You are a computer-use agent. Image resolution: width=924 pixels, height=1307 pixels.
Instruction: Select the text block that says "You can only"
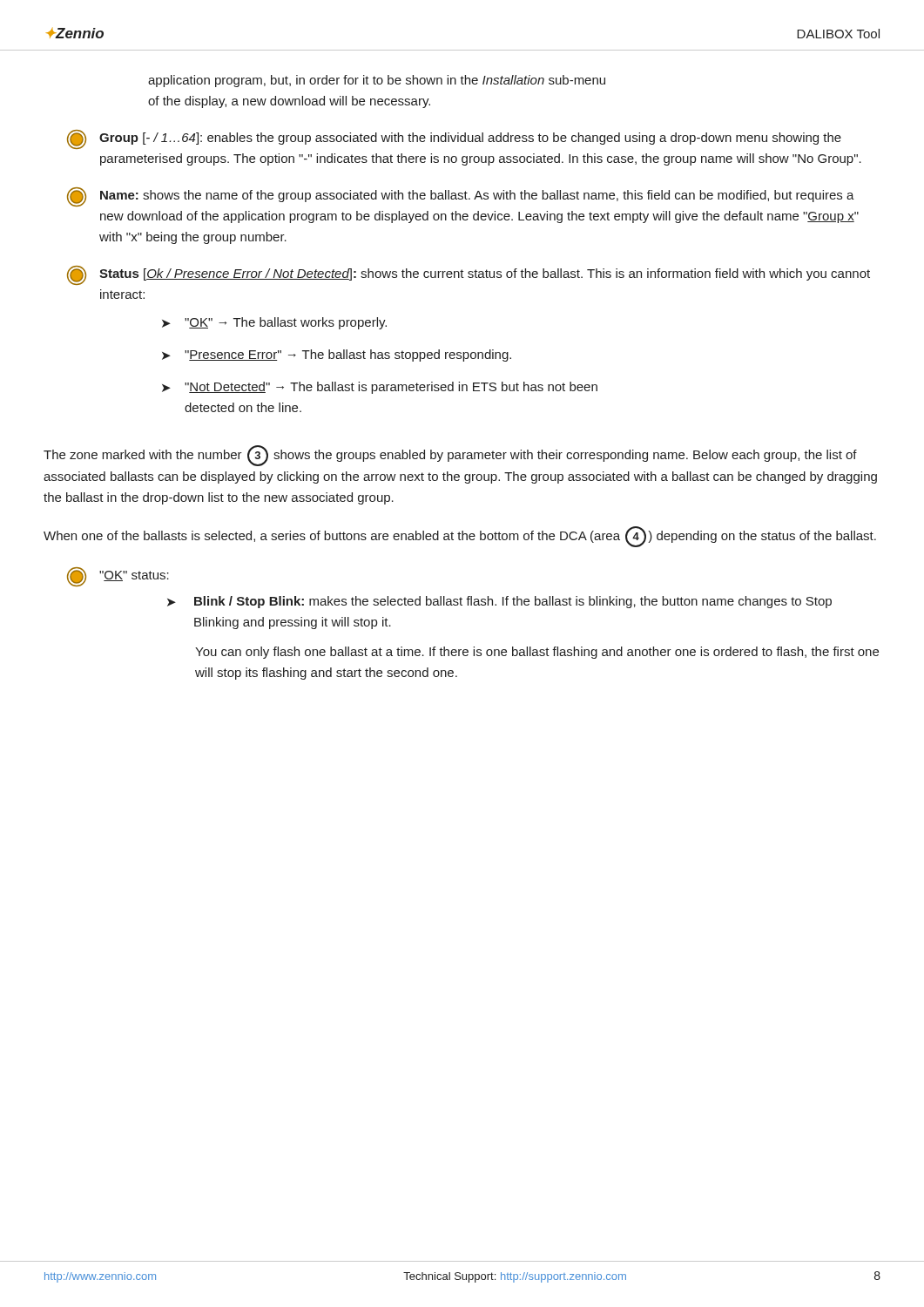537,662
